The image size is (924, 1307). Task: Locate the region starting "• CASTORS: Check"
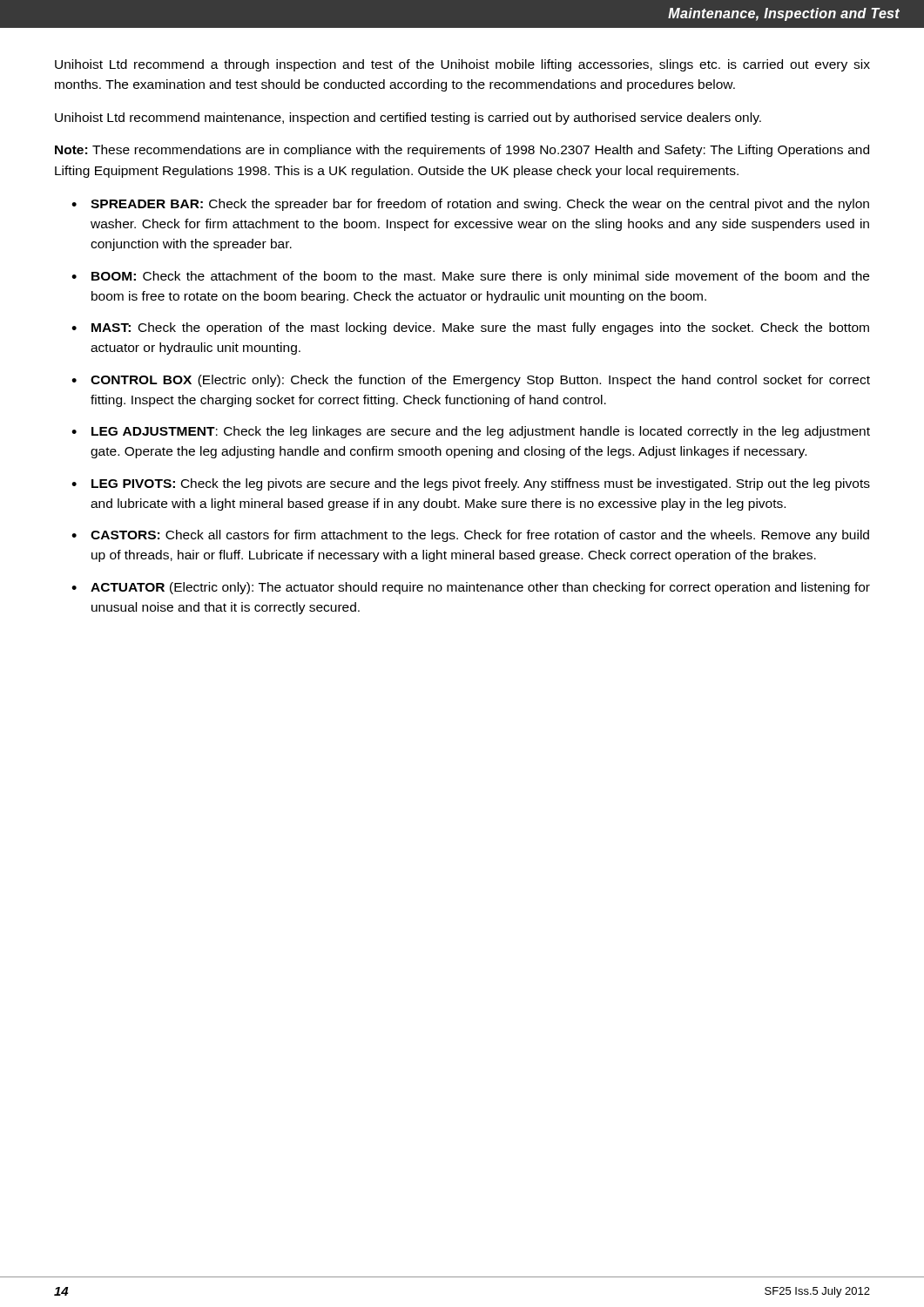pos(471,545)
